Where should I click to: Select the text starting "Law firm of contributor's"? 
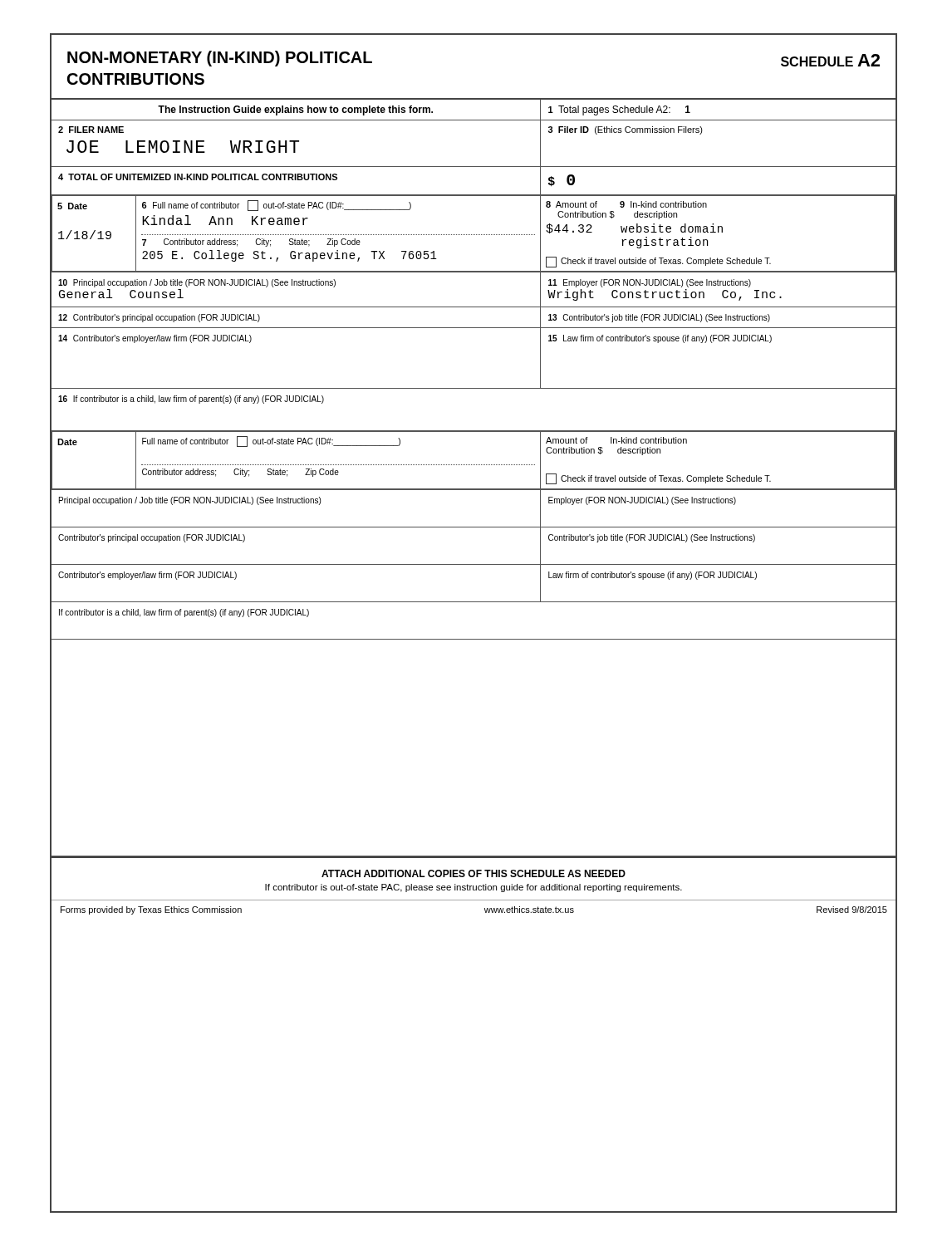tap(653, 575)
